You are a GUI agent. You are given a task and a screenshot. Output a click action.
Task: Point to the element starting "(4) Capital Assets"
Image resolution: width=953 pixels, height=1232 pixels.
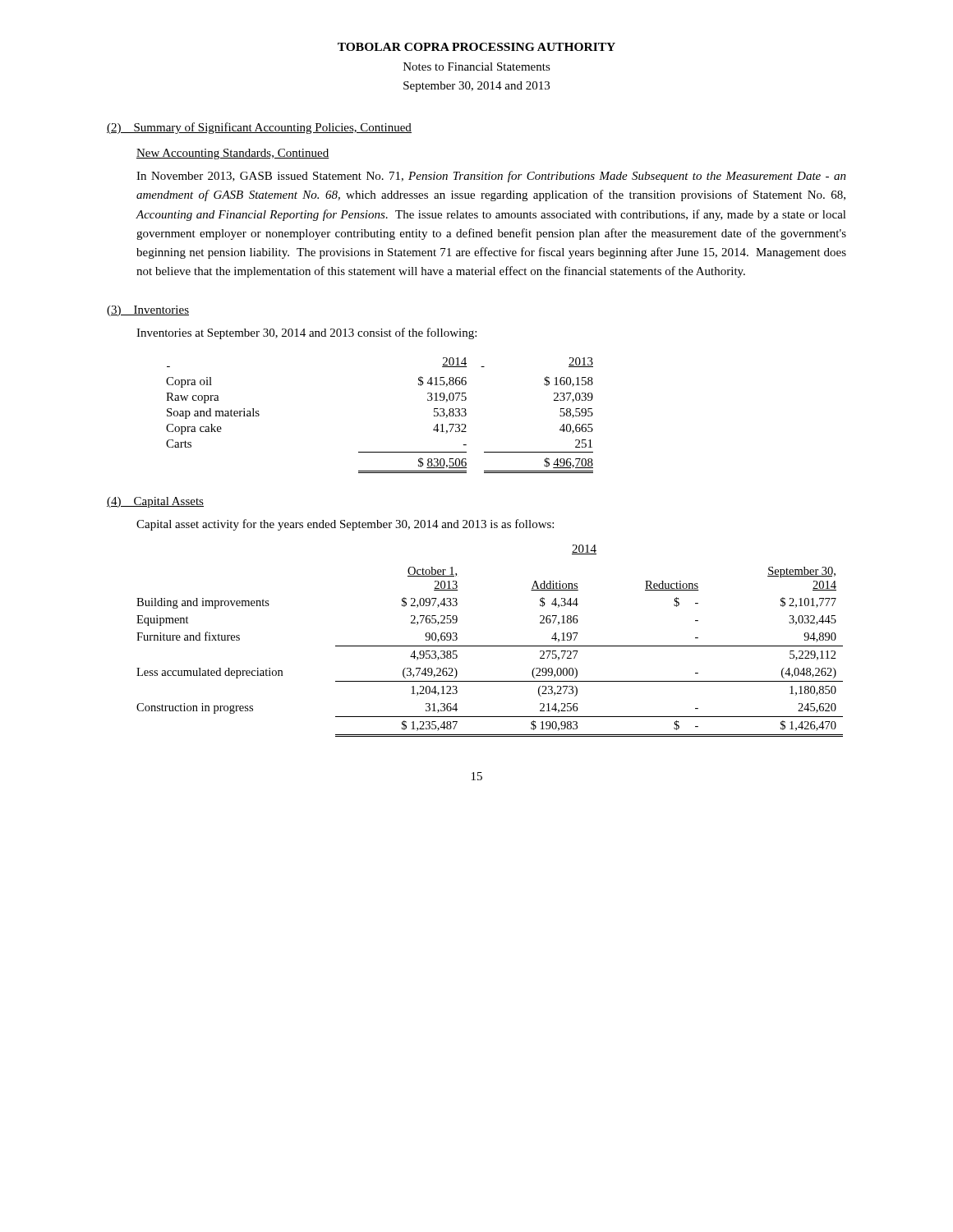click(155, 501)
